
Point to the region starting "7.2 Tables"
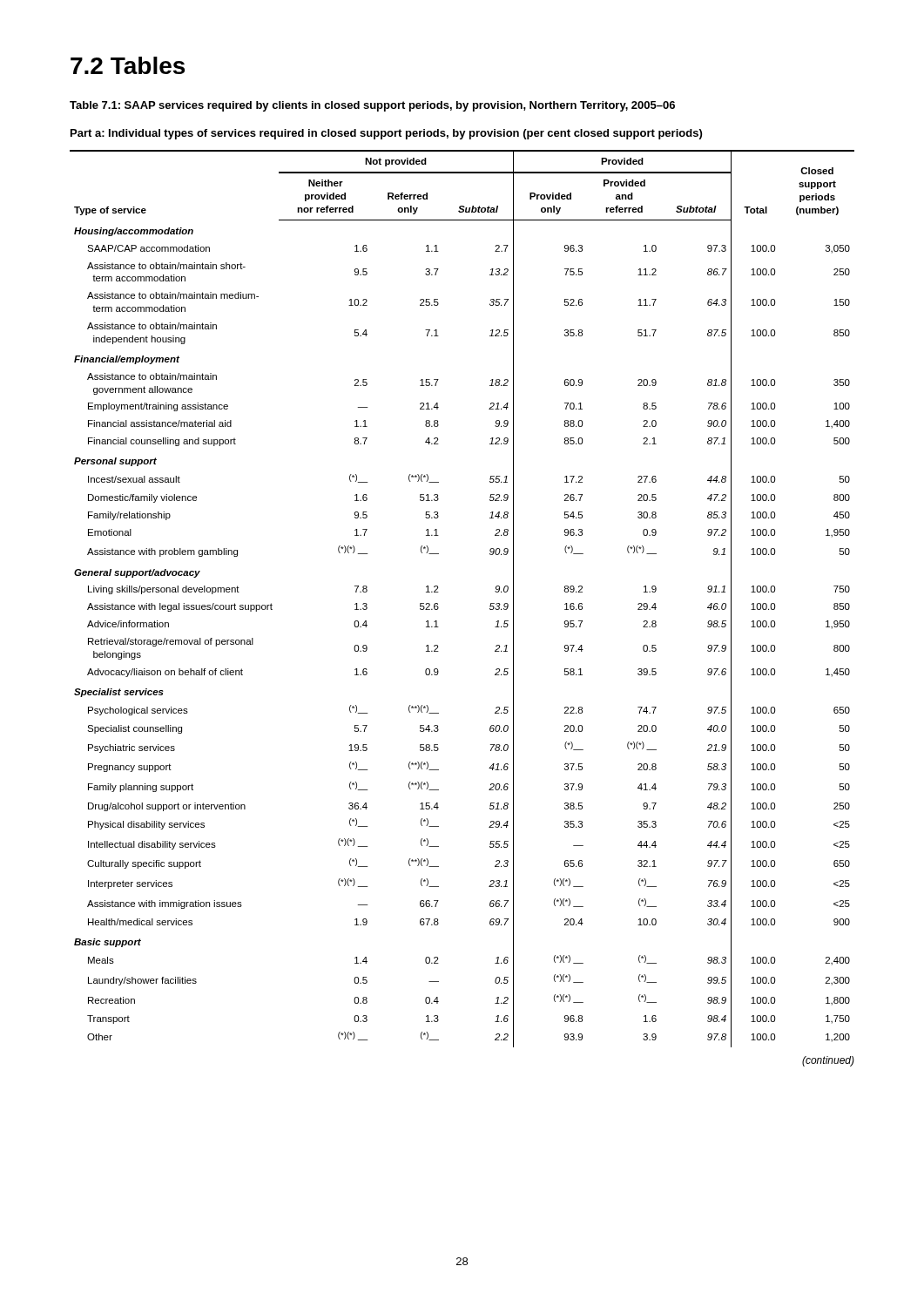128,65
